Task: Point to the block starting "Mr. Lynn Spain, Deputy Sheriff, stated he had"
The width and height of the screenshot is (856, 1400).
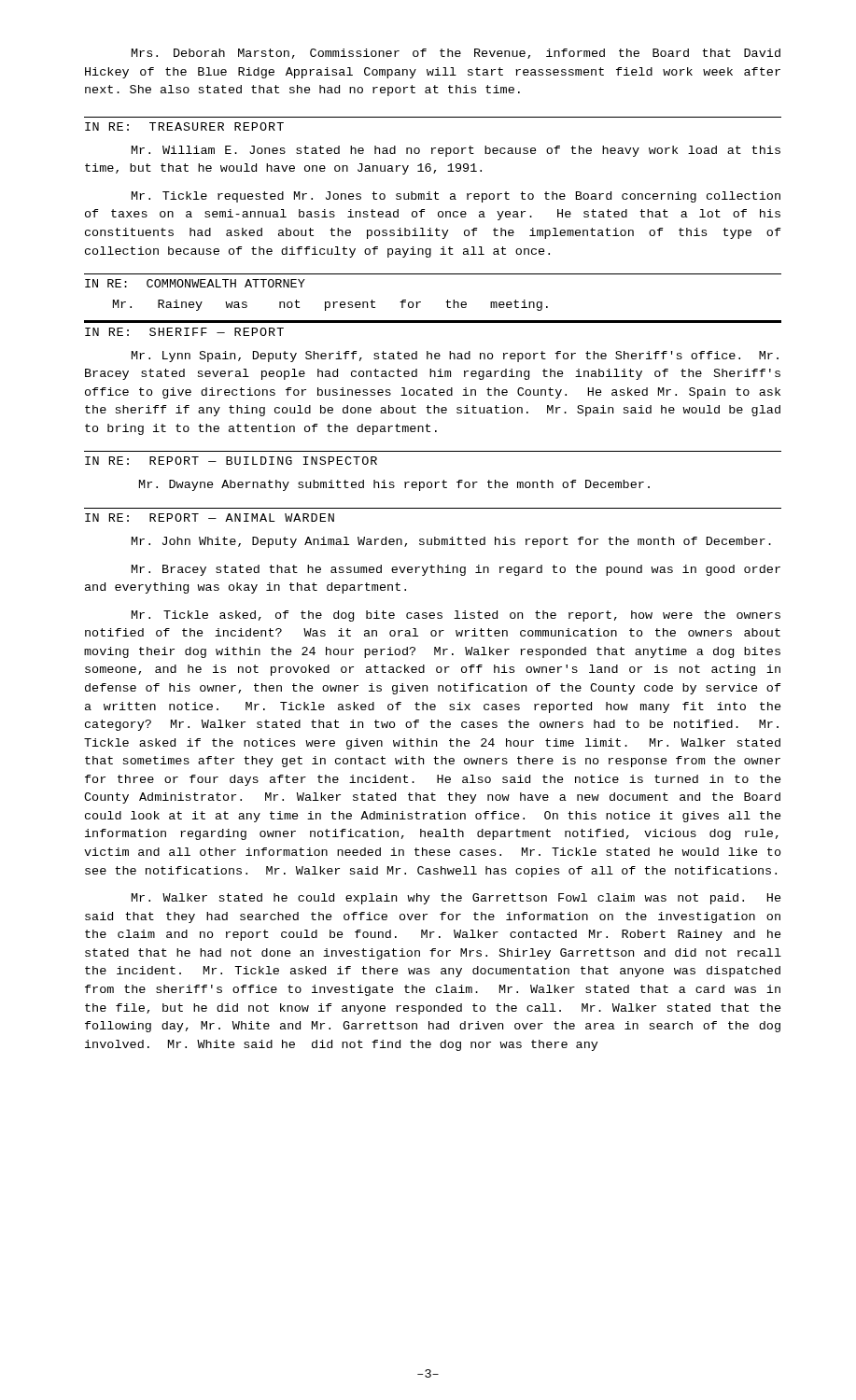Action: coord(433,393)
